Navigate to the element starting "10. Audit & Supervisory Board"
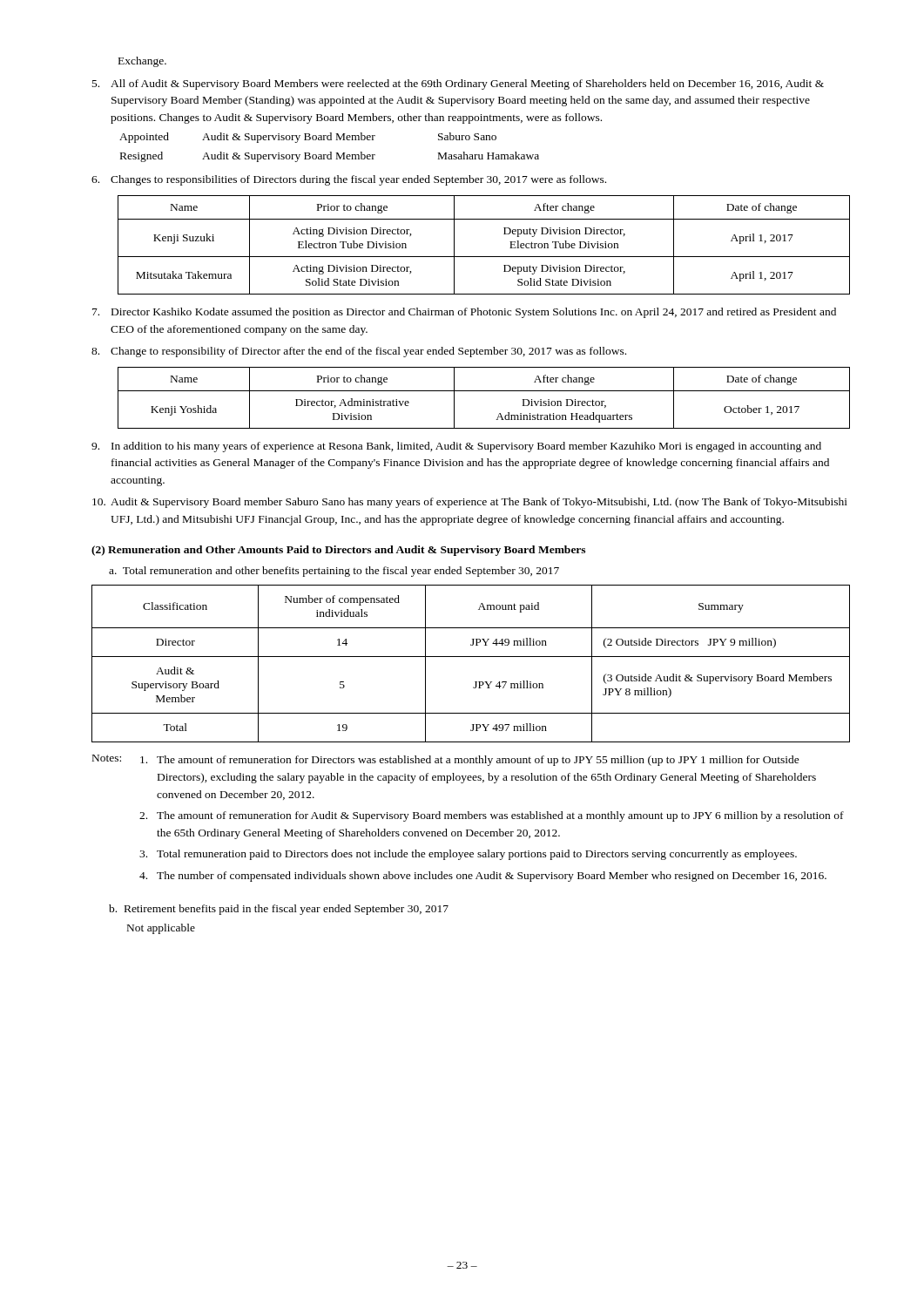 tap(471, 510)
